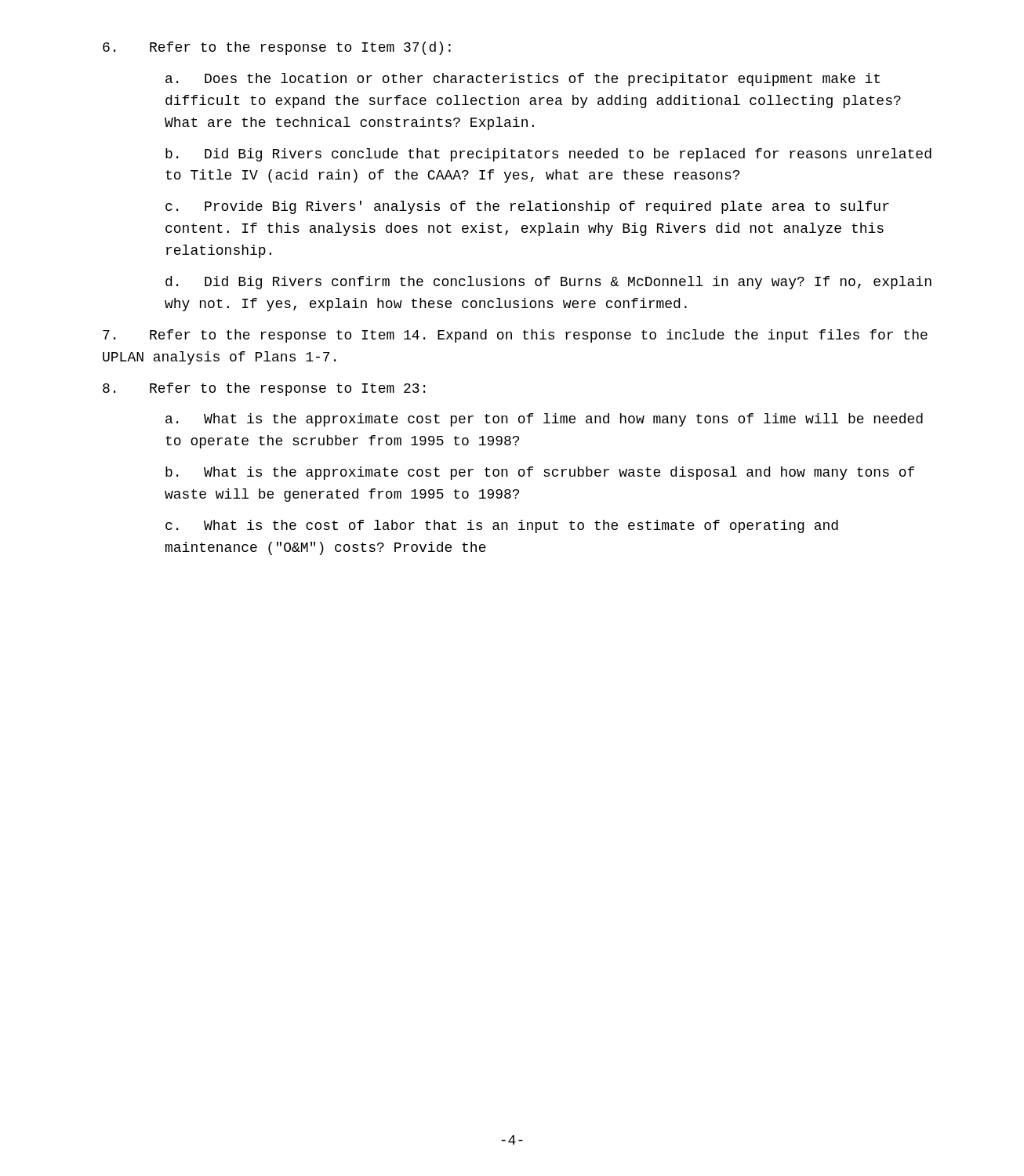Point to the block beginning "c.Provide Big Rivers' analysis"
This screenshot has width=1024, height=1176.
coord(527,228)
